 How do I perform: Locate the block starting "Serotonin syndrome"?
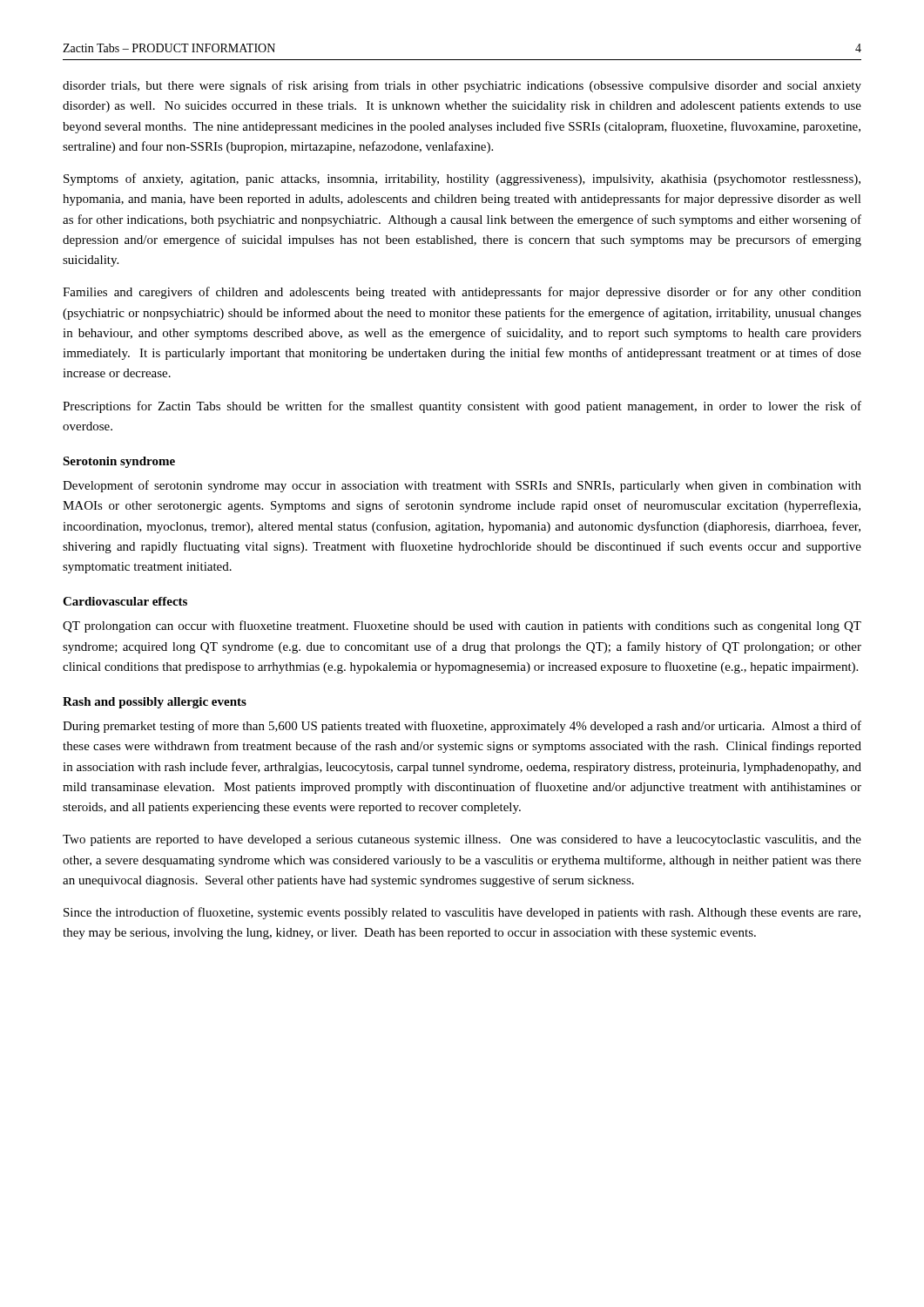[x=119, y=461]
